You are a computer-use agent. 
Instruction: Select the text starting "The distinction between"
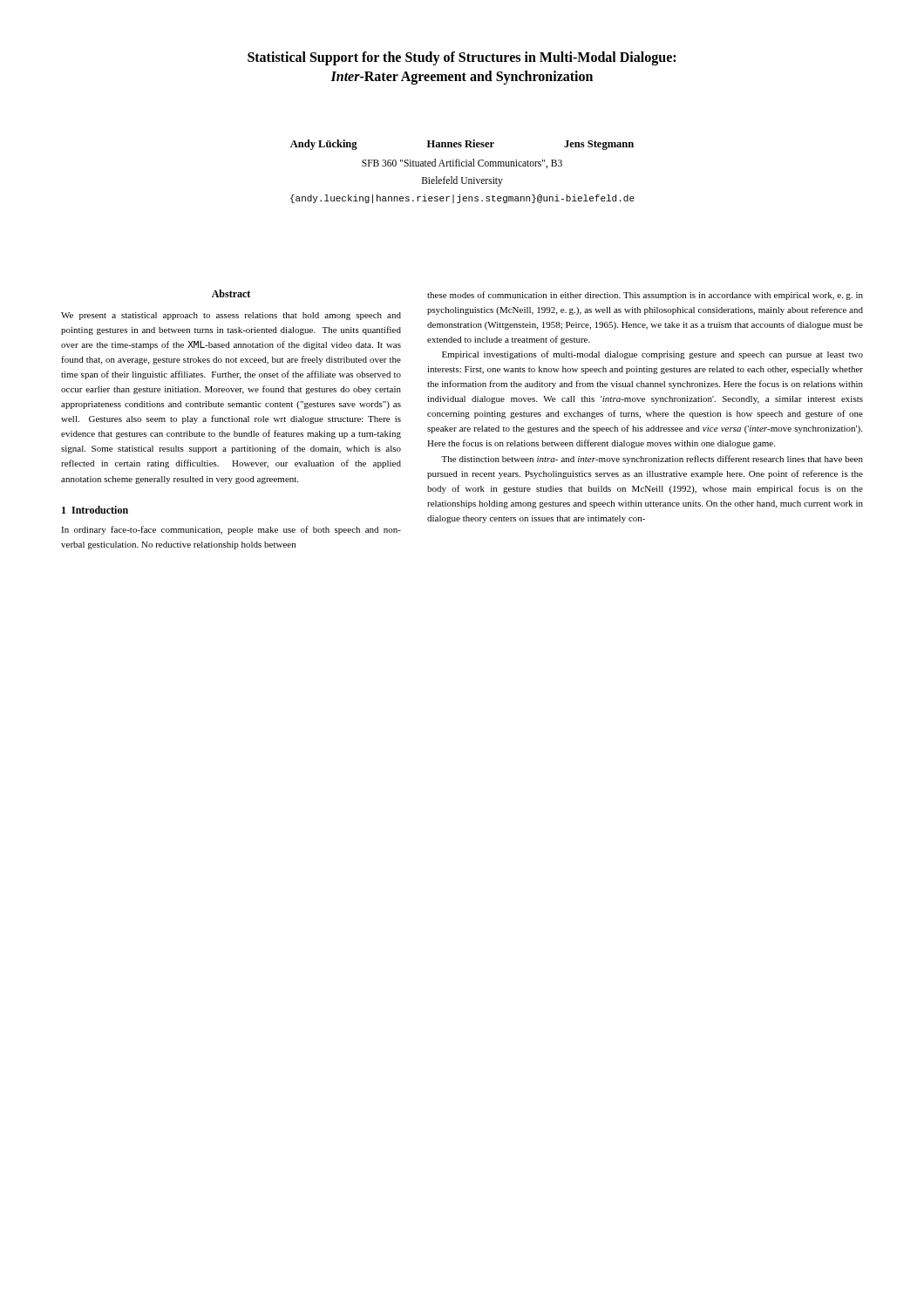click(x=645, y=488)
